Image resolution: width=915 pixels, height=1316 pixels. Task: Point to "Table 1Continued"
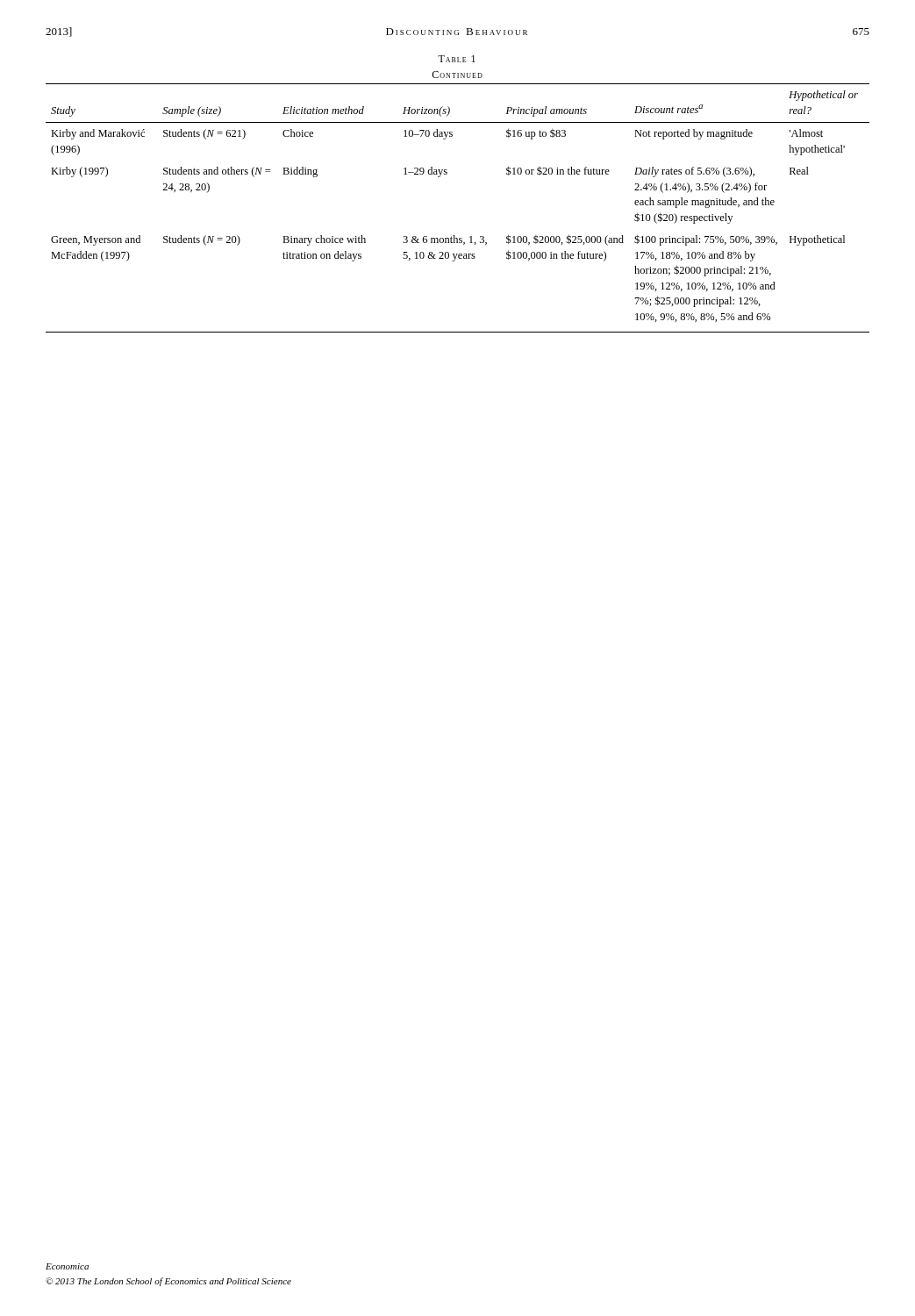click(458, 67)
